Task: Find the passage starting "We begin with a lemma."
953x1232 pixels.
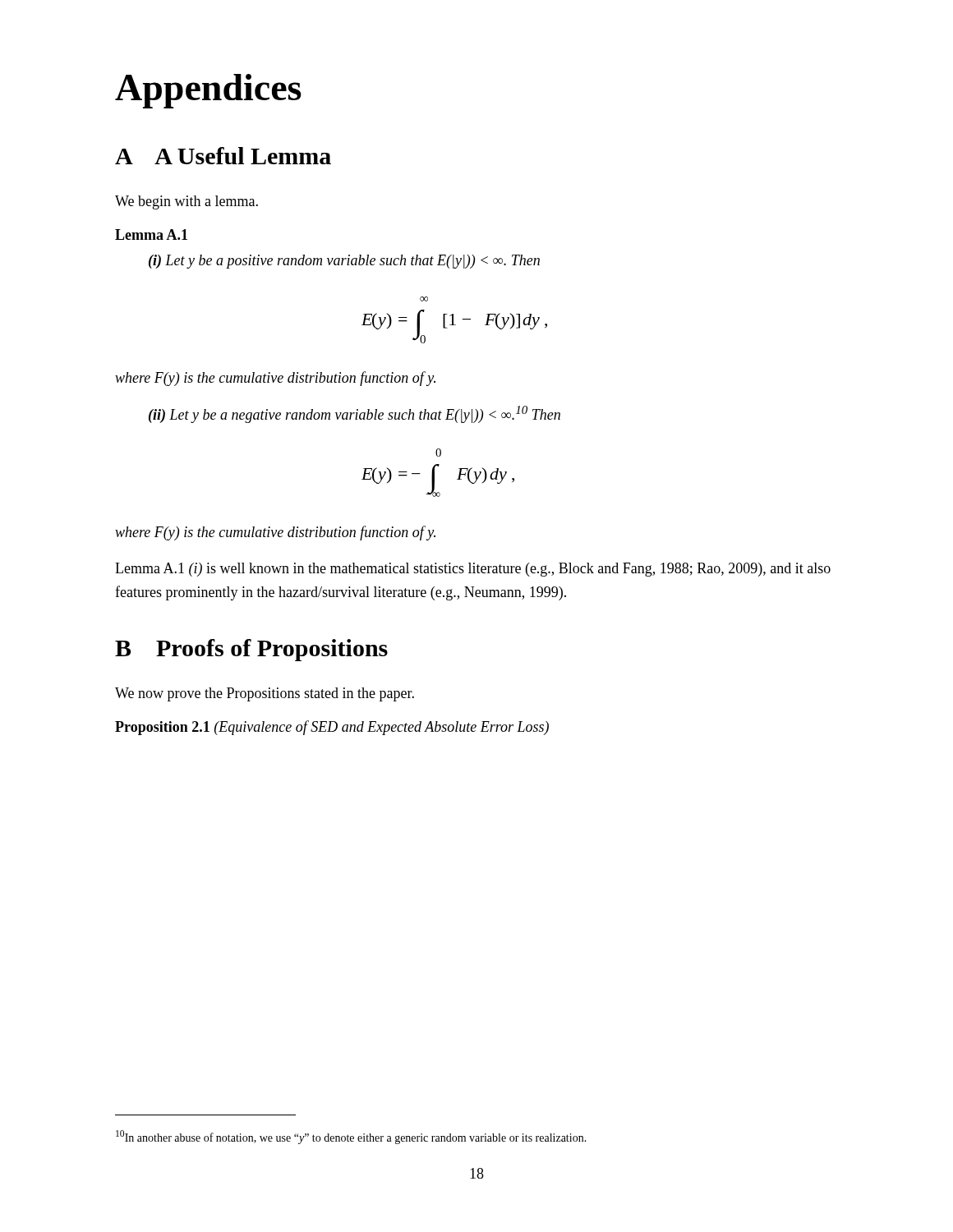Action: pyautogui.click(x=186, y=202)
